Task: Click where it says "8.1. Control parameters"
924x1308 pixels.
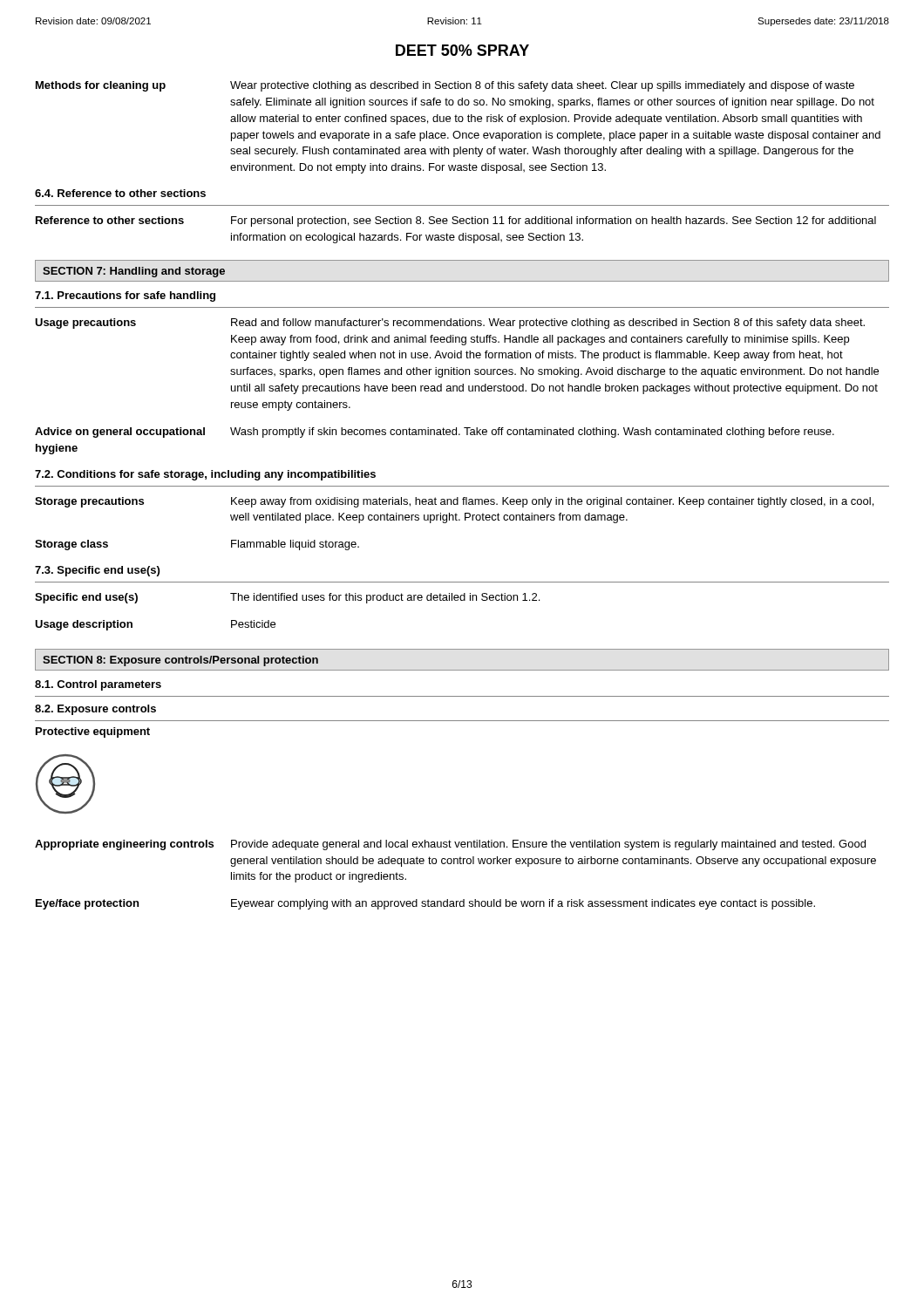Action: (98, 684)
